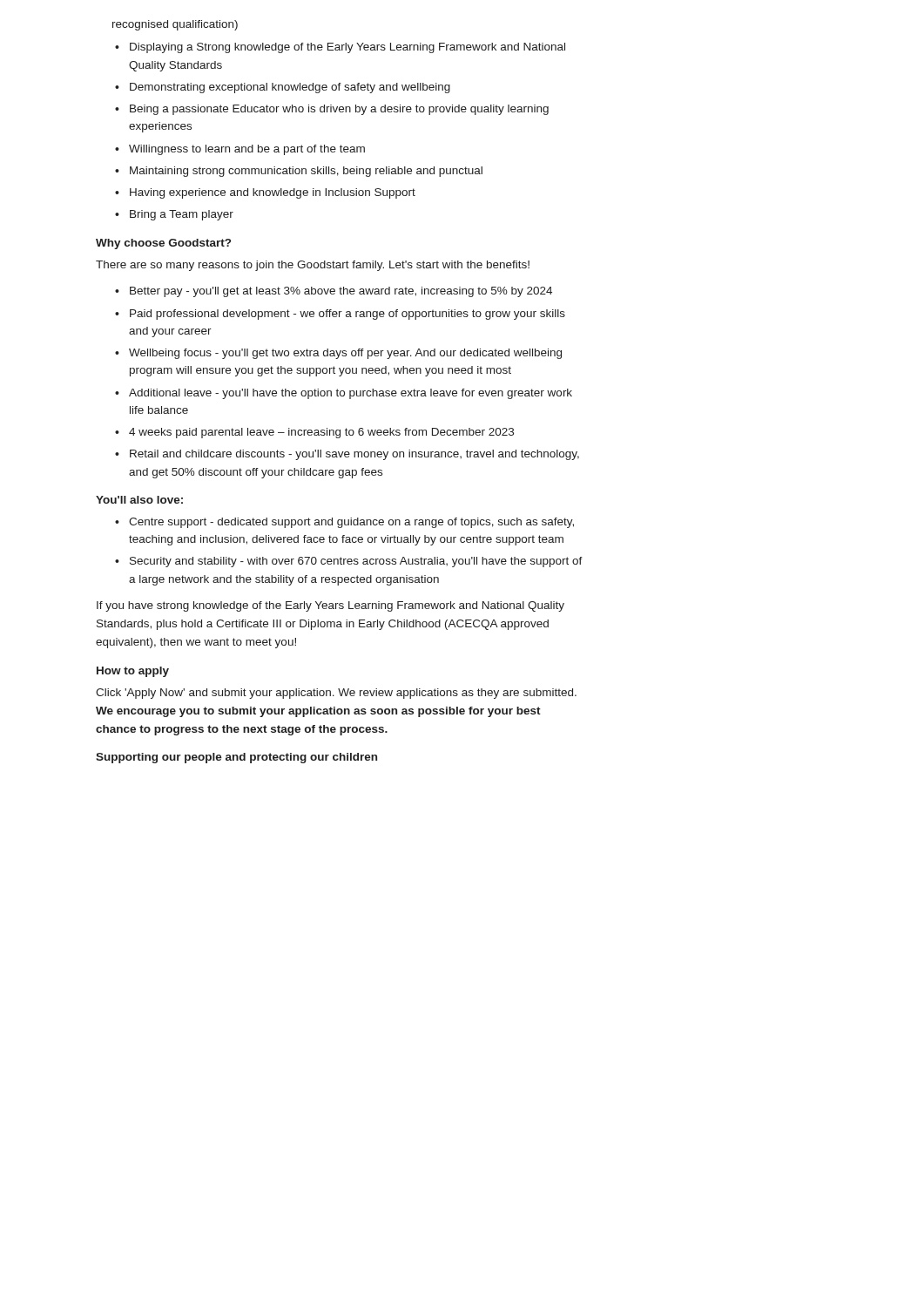924x1307 pixels.
Task: Select the section header containing "You'll also love:"
Action: click(140, 500)
